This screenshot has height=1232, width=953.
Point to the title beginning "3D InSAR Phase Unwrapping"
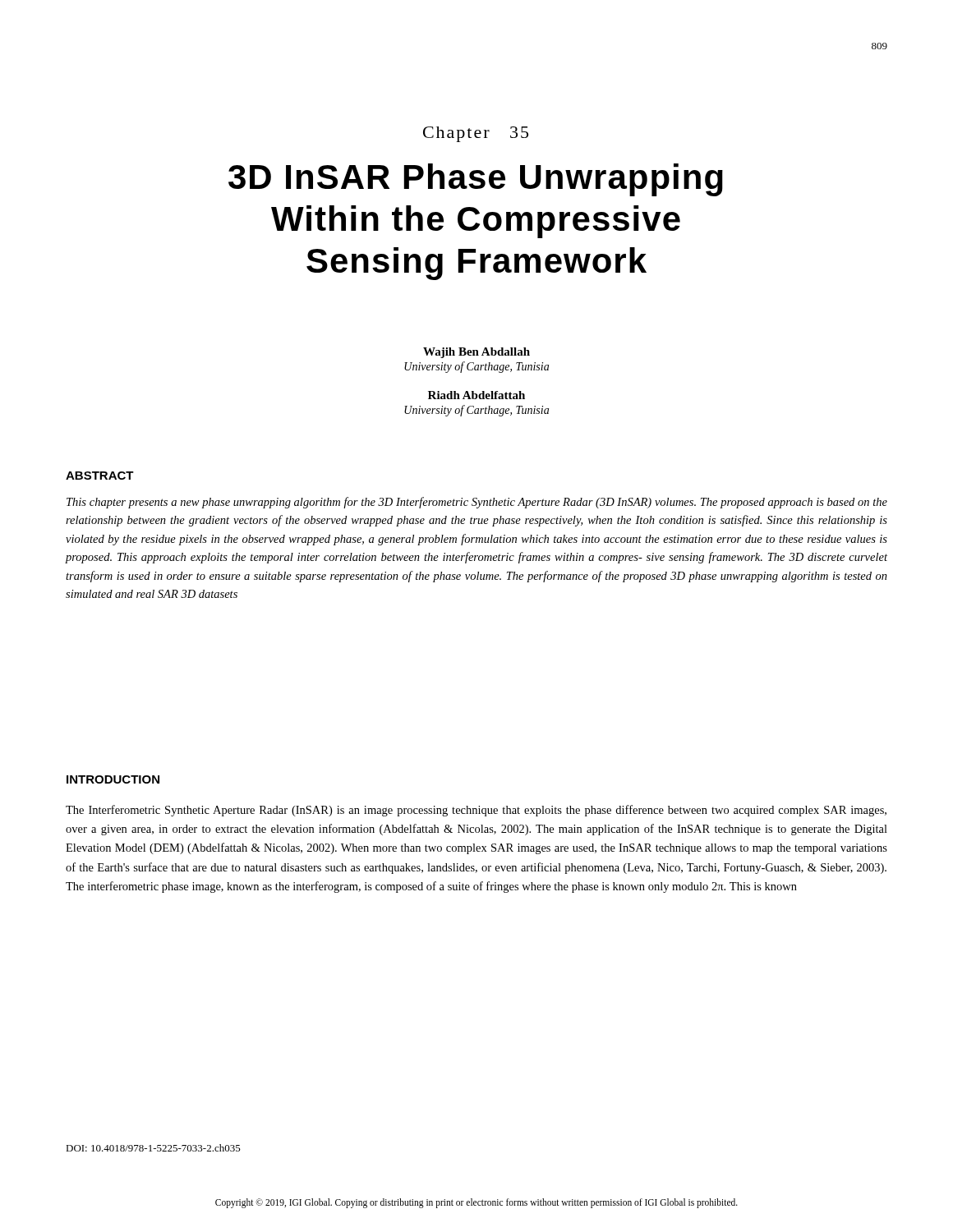[x=476, y=219]
